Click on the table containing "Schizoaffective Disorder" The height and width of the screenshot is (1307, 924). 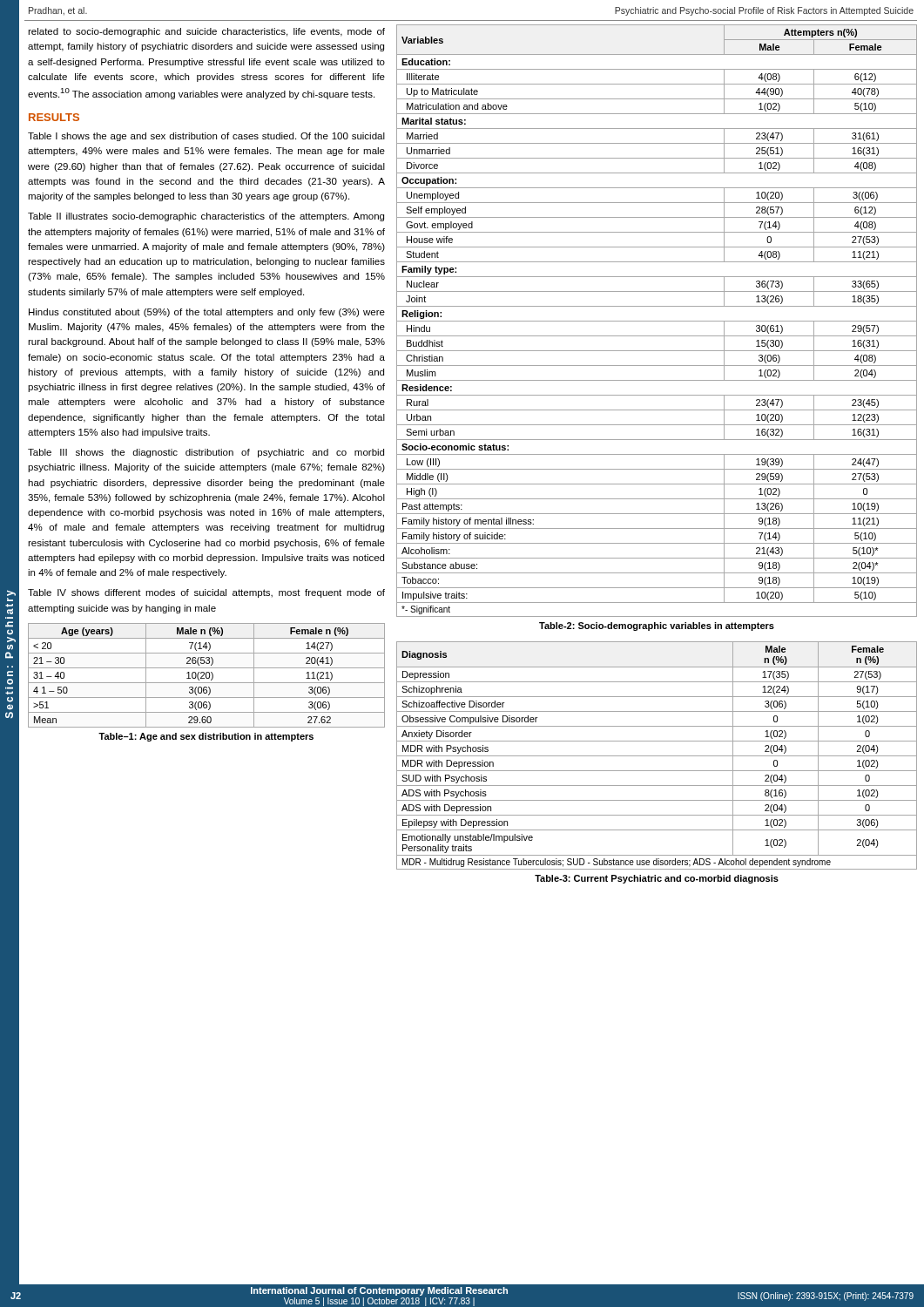point(657,755)
